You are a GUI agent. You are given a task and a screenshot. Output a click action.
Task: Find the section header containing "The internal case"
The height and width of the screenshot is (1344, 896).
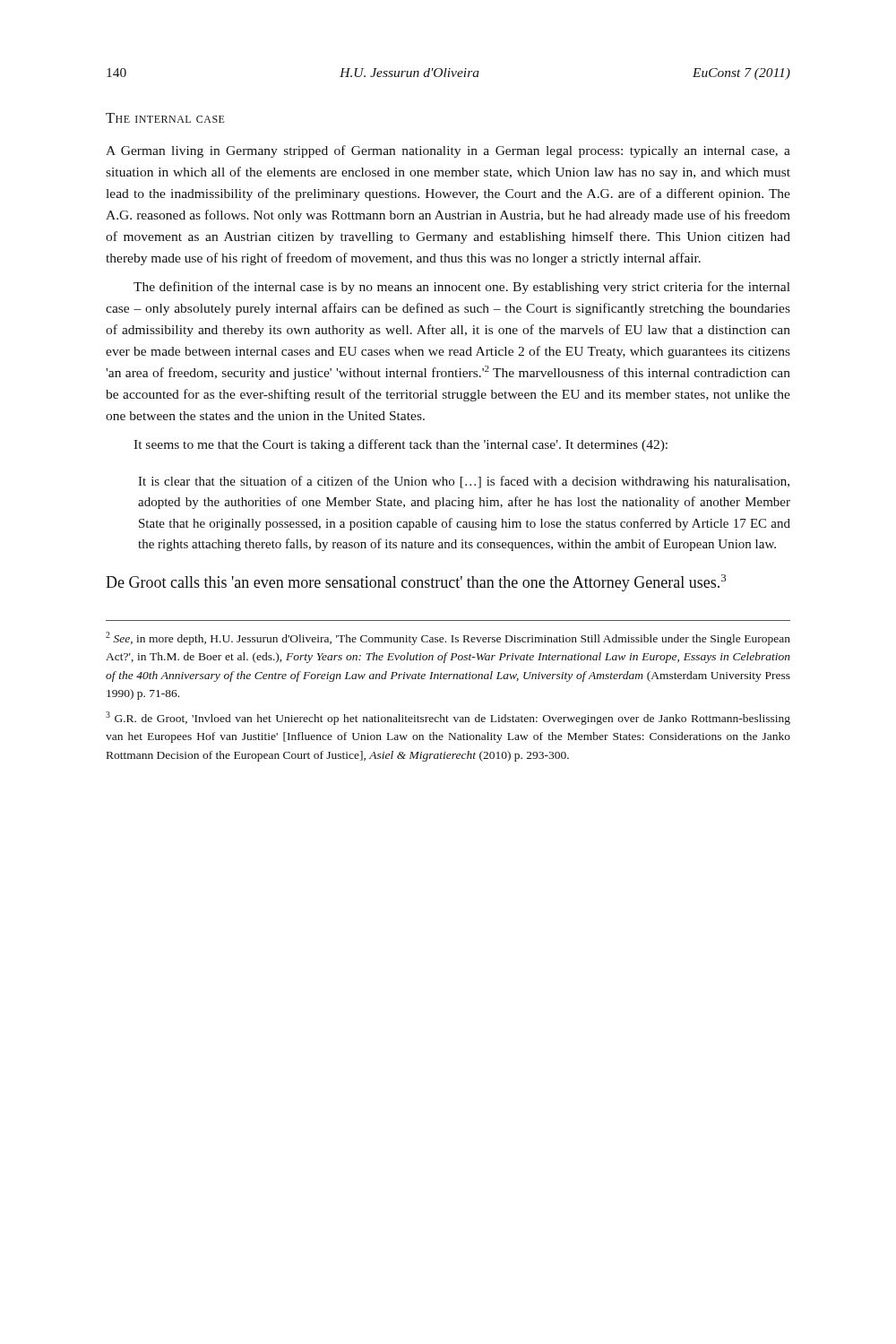[x=165, y=118]
